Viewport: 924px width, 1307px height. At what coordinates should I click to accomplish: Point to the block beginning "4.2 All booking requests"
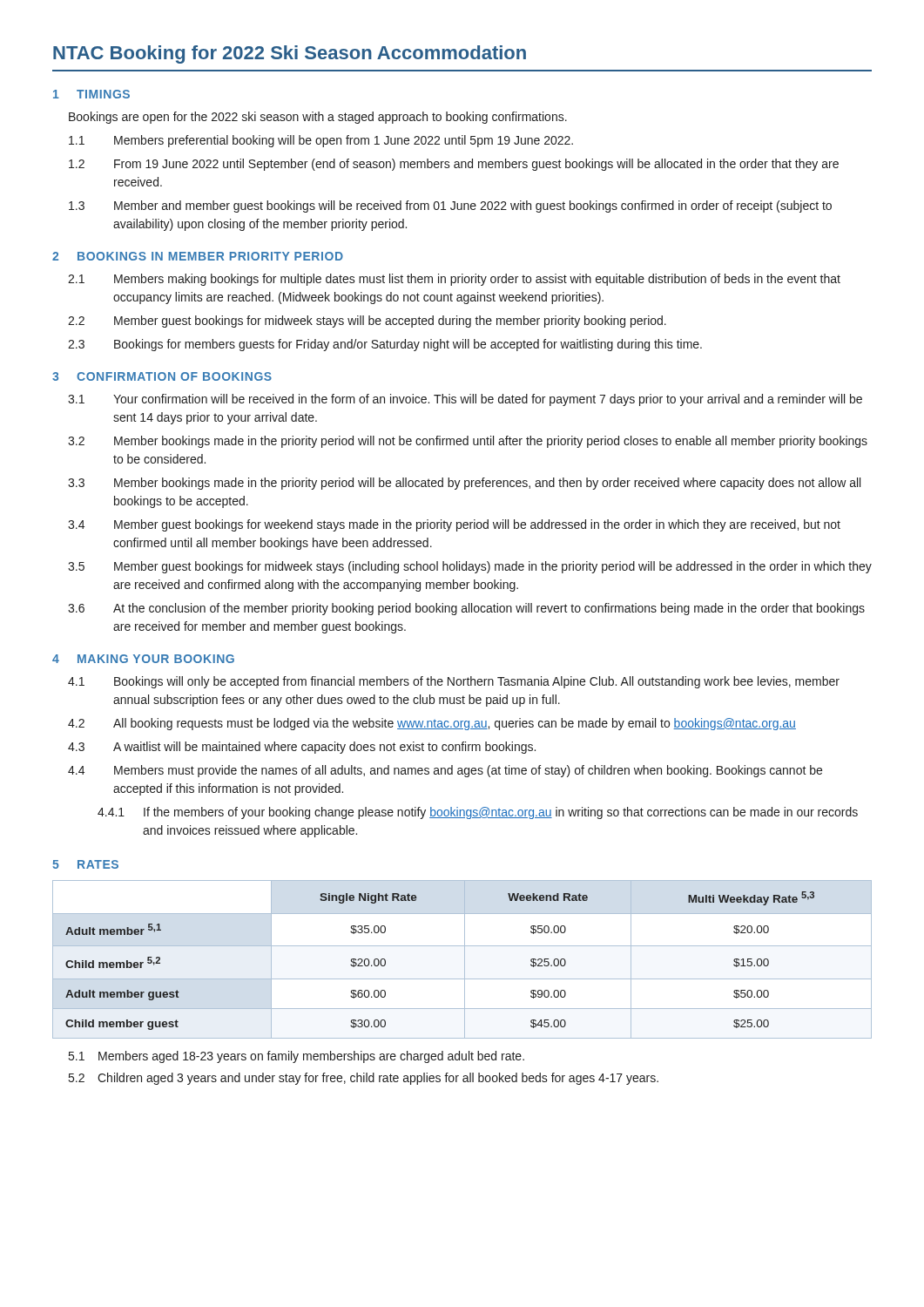tap(462, 724)
